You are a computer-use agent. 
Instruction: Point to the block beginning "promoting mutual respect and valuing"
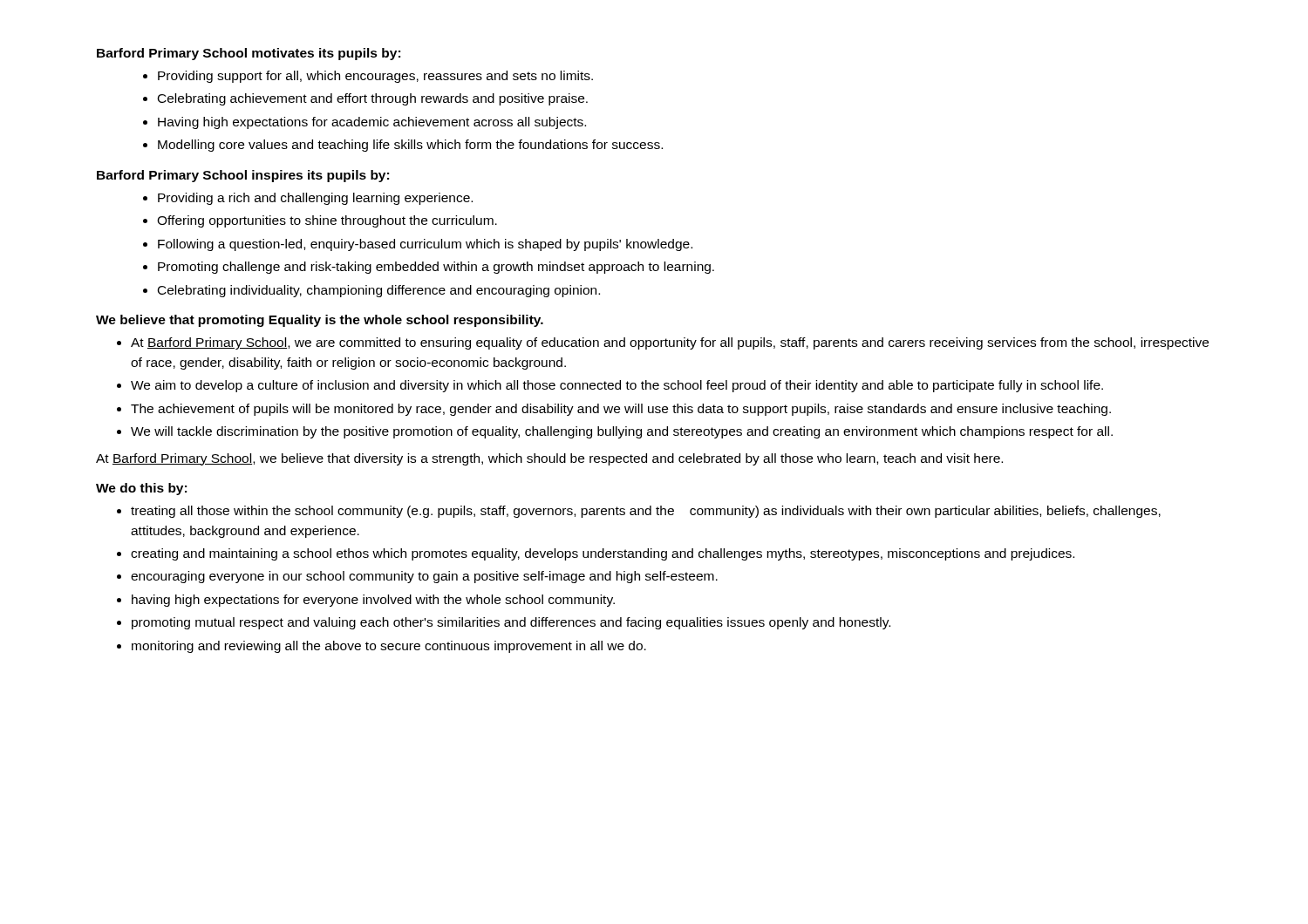pos(511,622)
